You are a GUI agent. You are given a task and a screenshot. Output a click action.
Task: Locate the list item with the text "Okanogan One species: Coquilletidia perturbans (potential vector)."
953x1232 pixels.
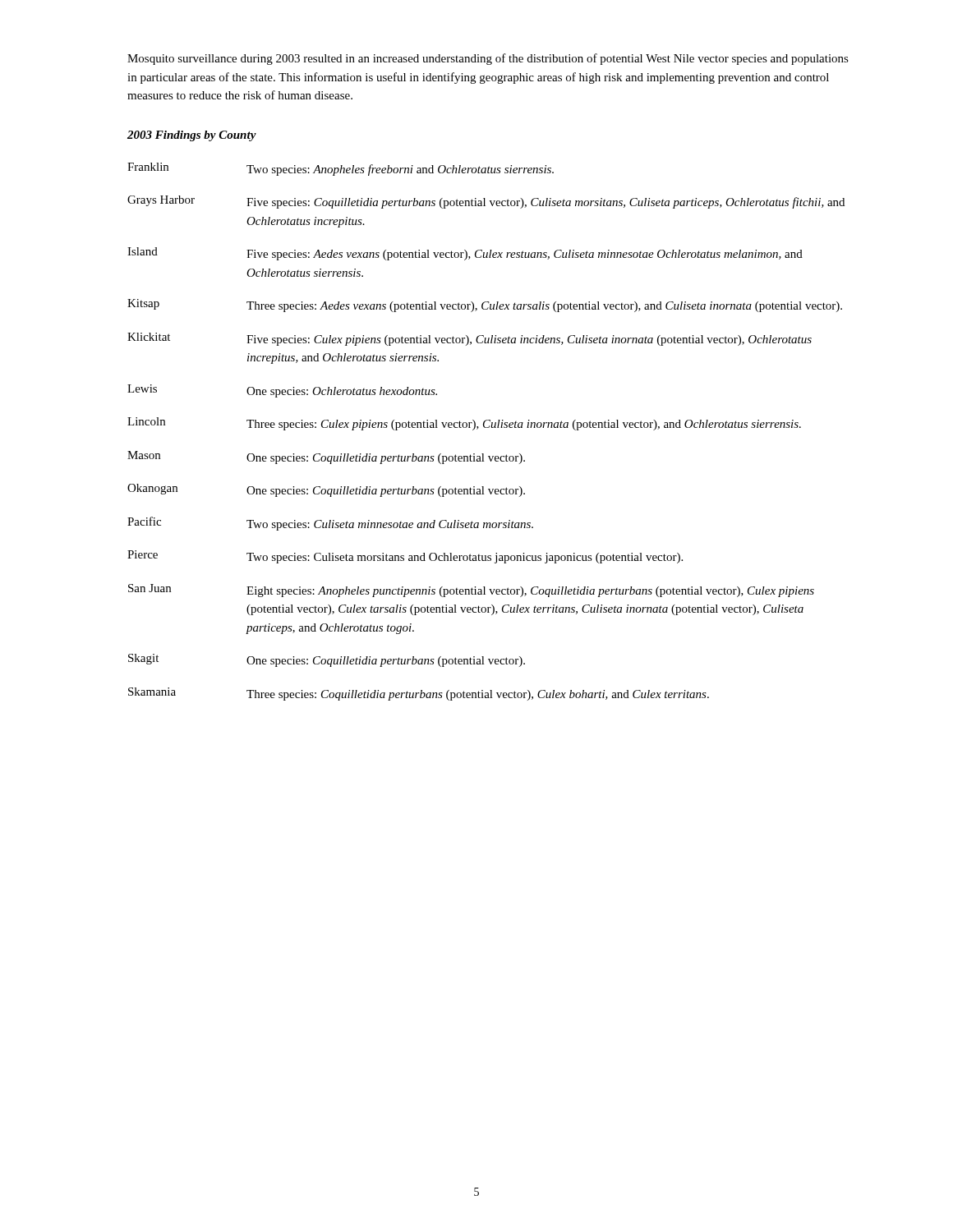(x=491, y=491)
